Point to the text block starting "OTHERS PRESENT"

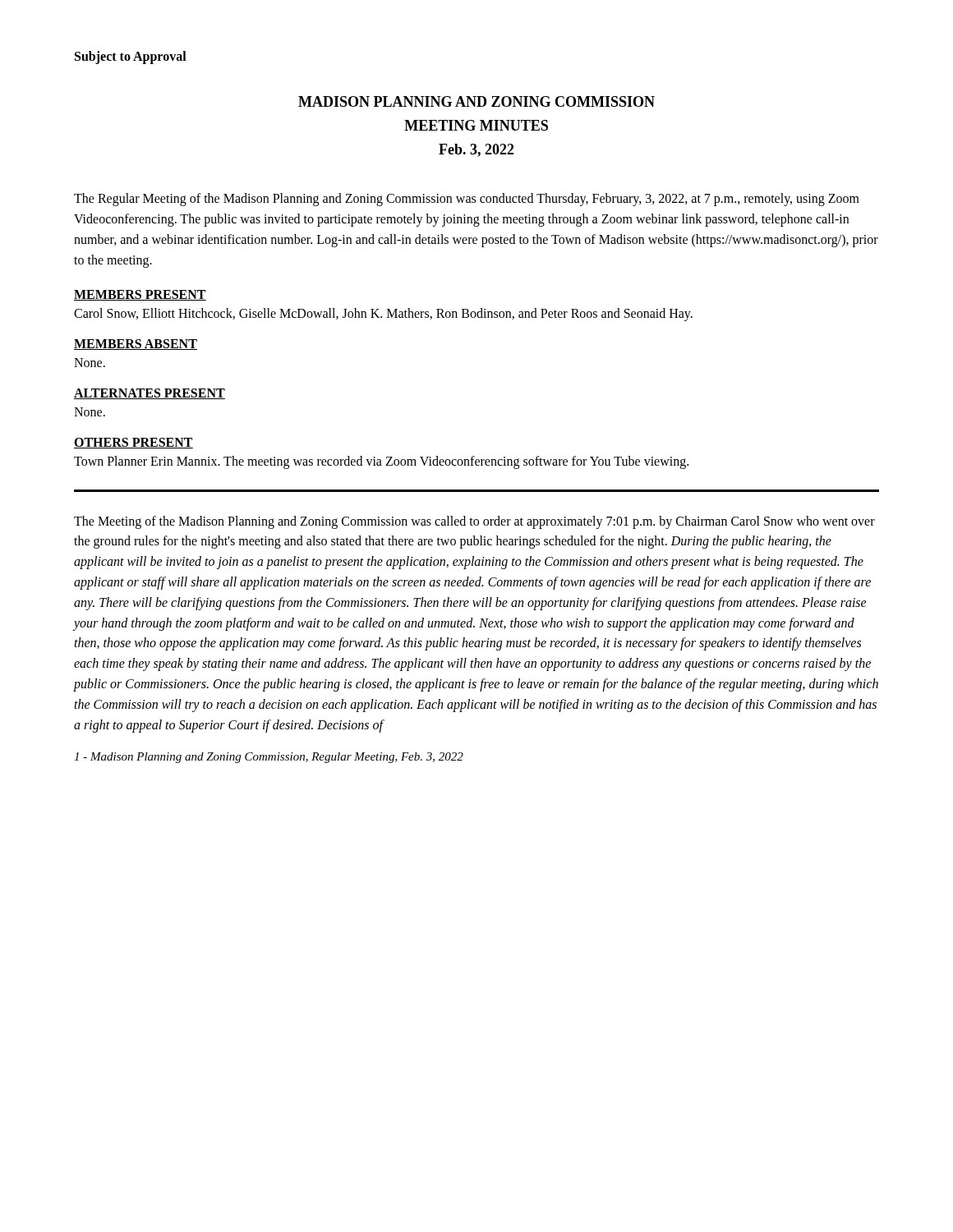[x=133, y=442]
